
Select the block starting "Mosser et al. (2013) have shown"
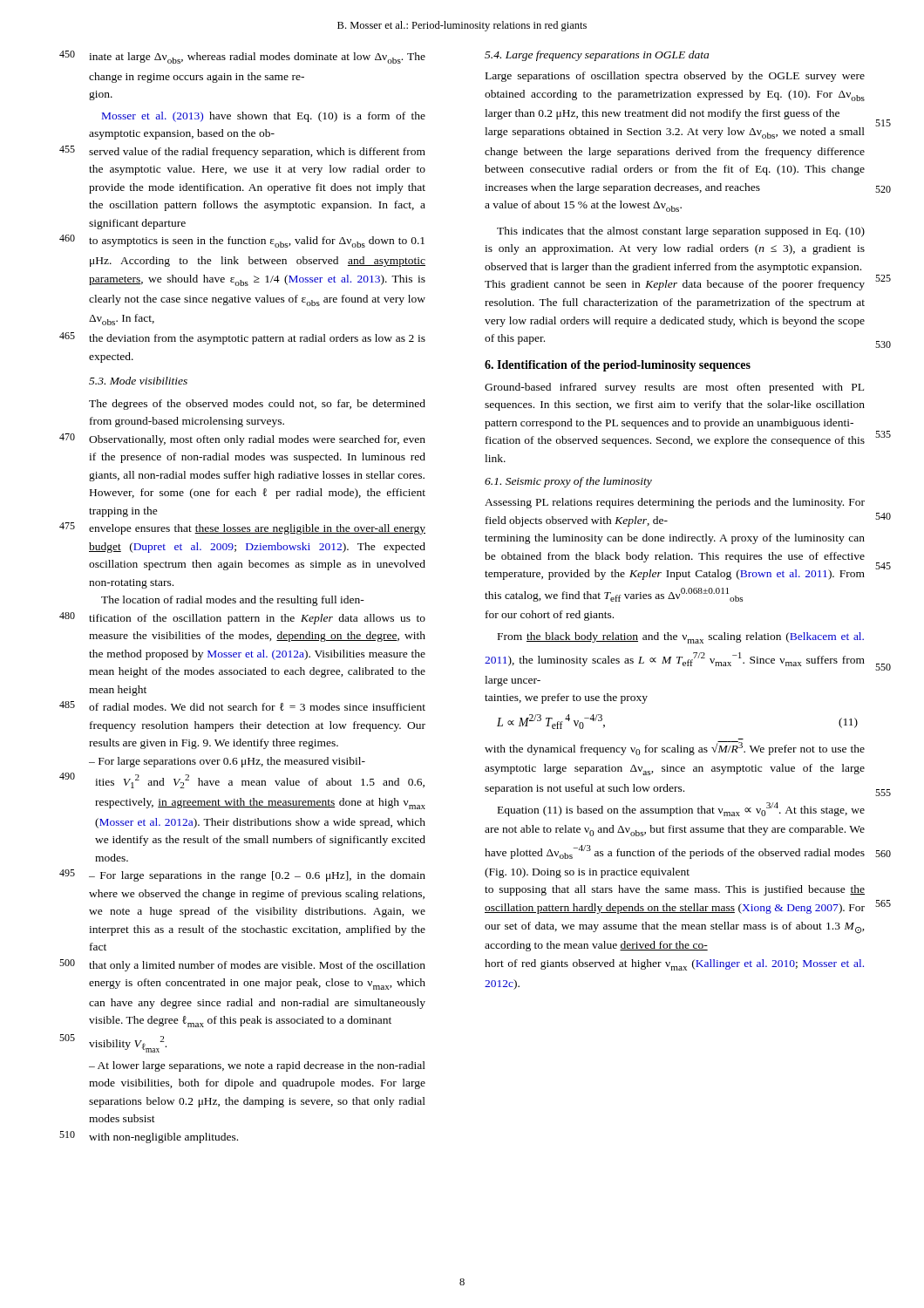click(257, 125)
